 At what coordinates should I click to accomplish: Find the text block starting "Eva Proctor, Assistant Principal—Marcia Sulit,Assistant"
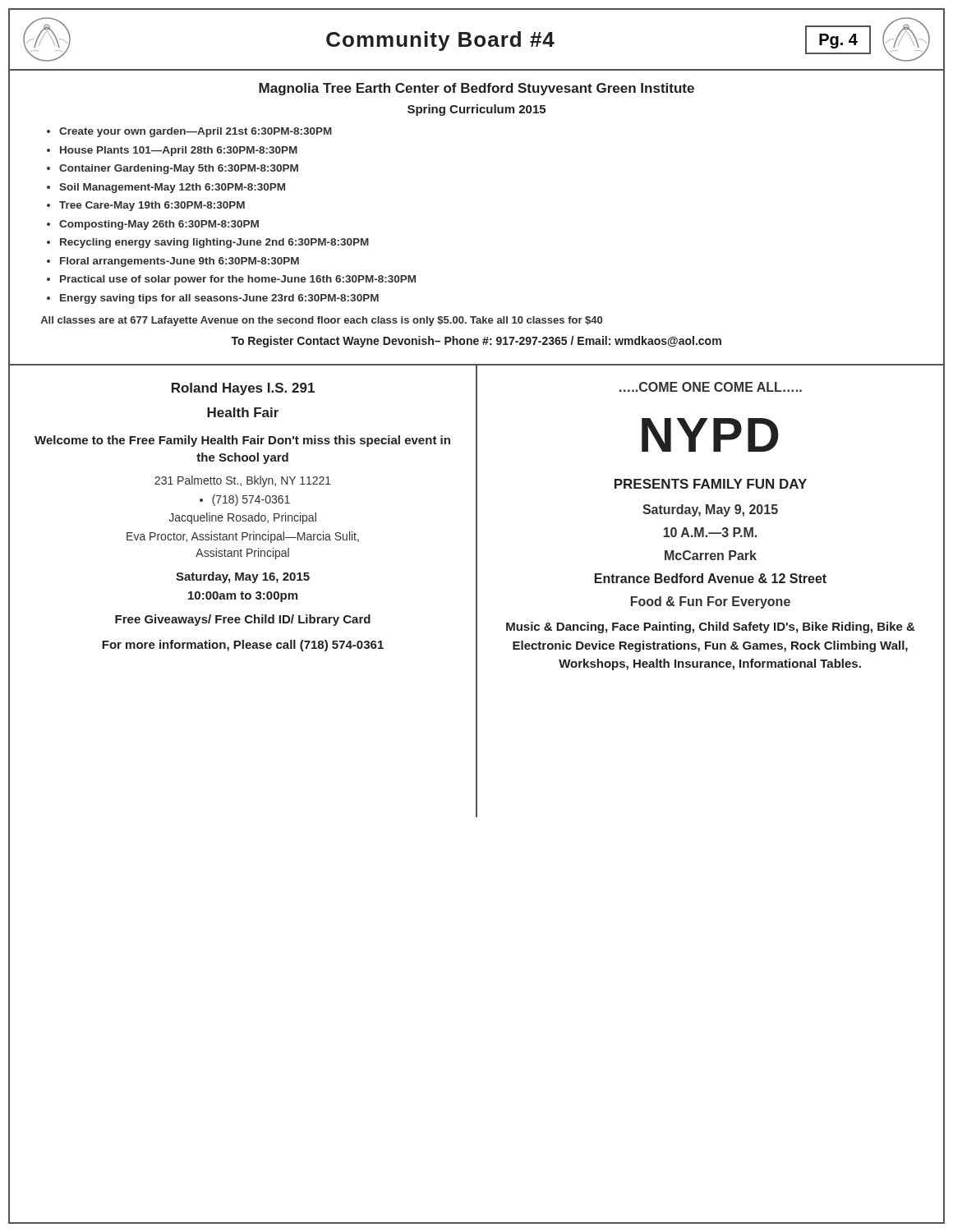[243, 545]
